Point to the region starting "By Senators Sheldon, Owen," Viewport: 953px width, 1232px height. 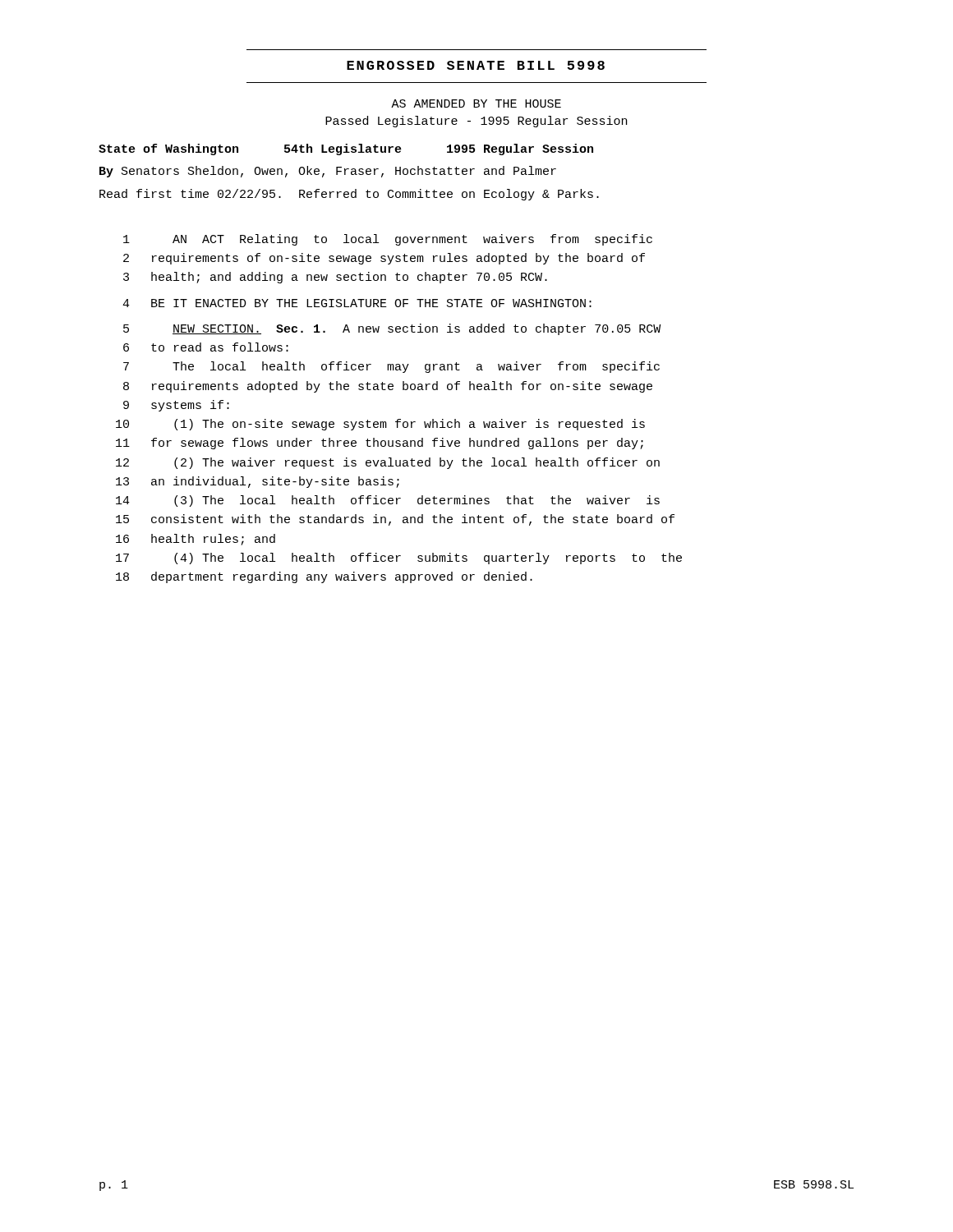click(x=328, y=172)
